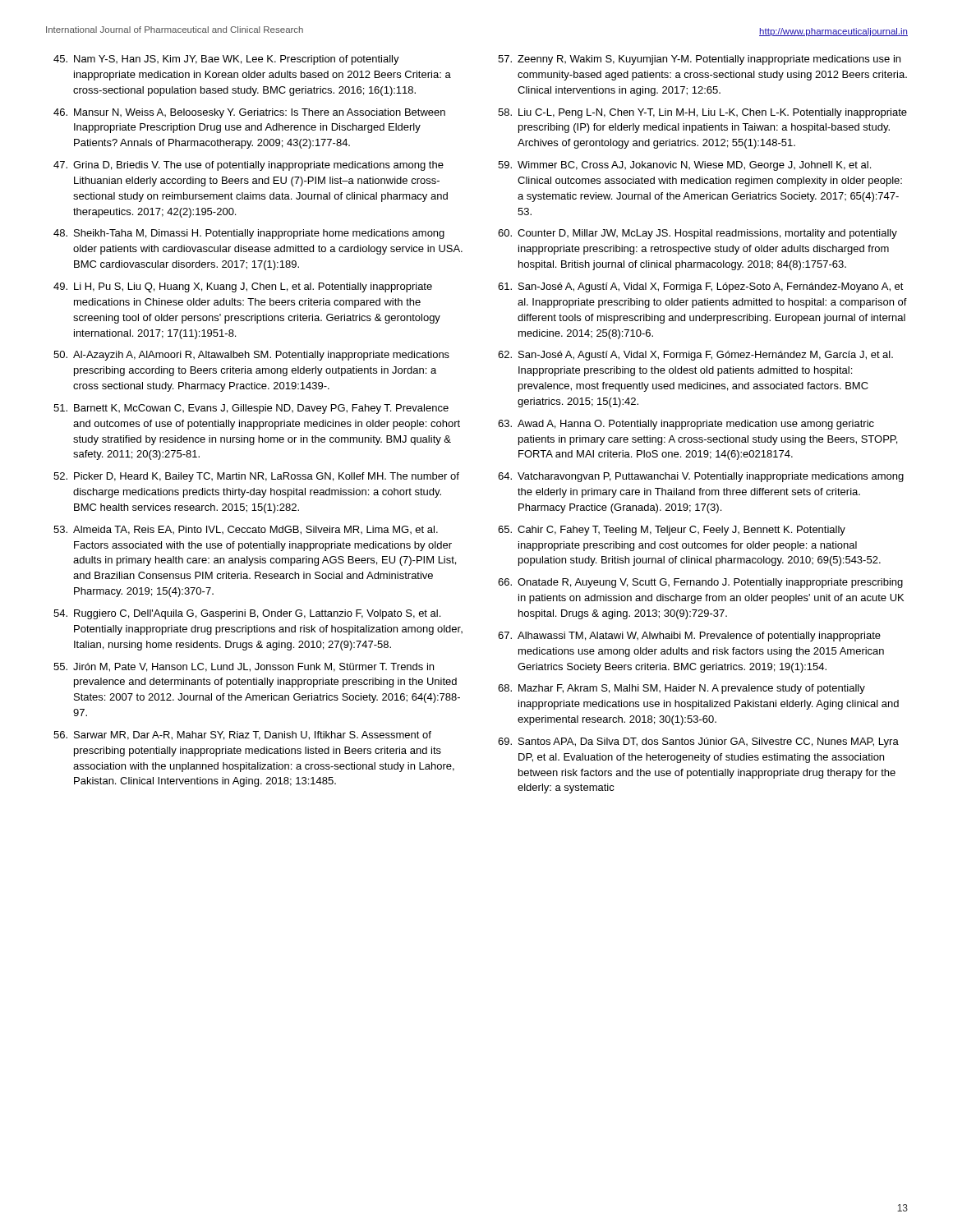This screenshot has width=953, height=1232.
Task: Where is the passage that starts "48. Sheikh-Taha M, Dimassi H. Potentially inappropriate"?
Action: 254,249
